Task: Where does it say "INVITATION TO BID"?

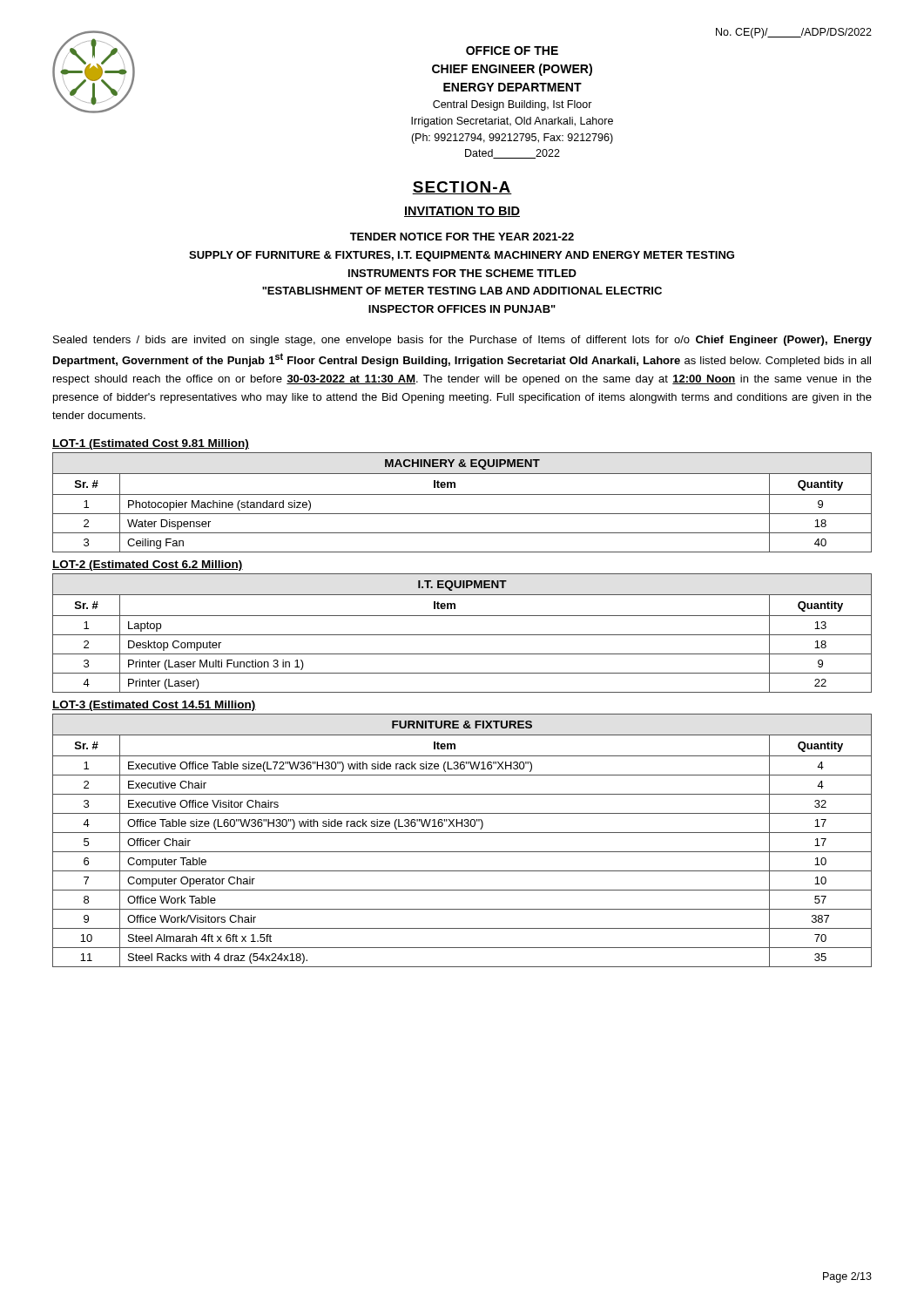Action: coord(462,211)
